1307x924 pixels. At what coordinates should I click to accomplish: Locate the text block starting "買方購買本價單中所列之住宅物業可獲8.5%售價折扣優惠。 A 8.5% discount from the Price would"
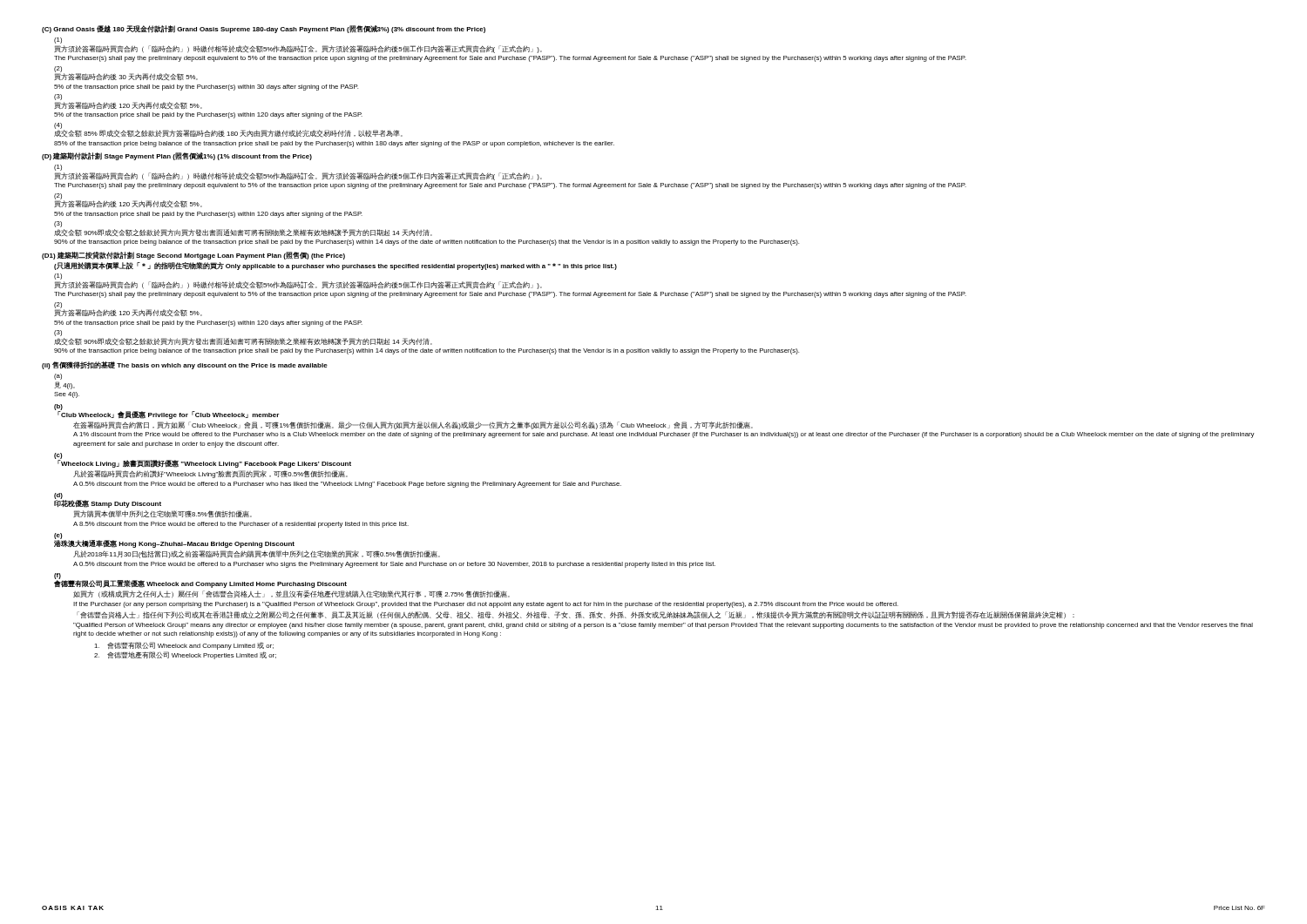click(x=241, y=519)
